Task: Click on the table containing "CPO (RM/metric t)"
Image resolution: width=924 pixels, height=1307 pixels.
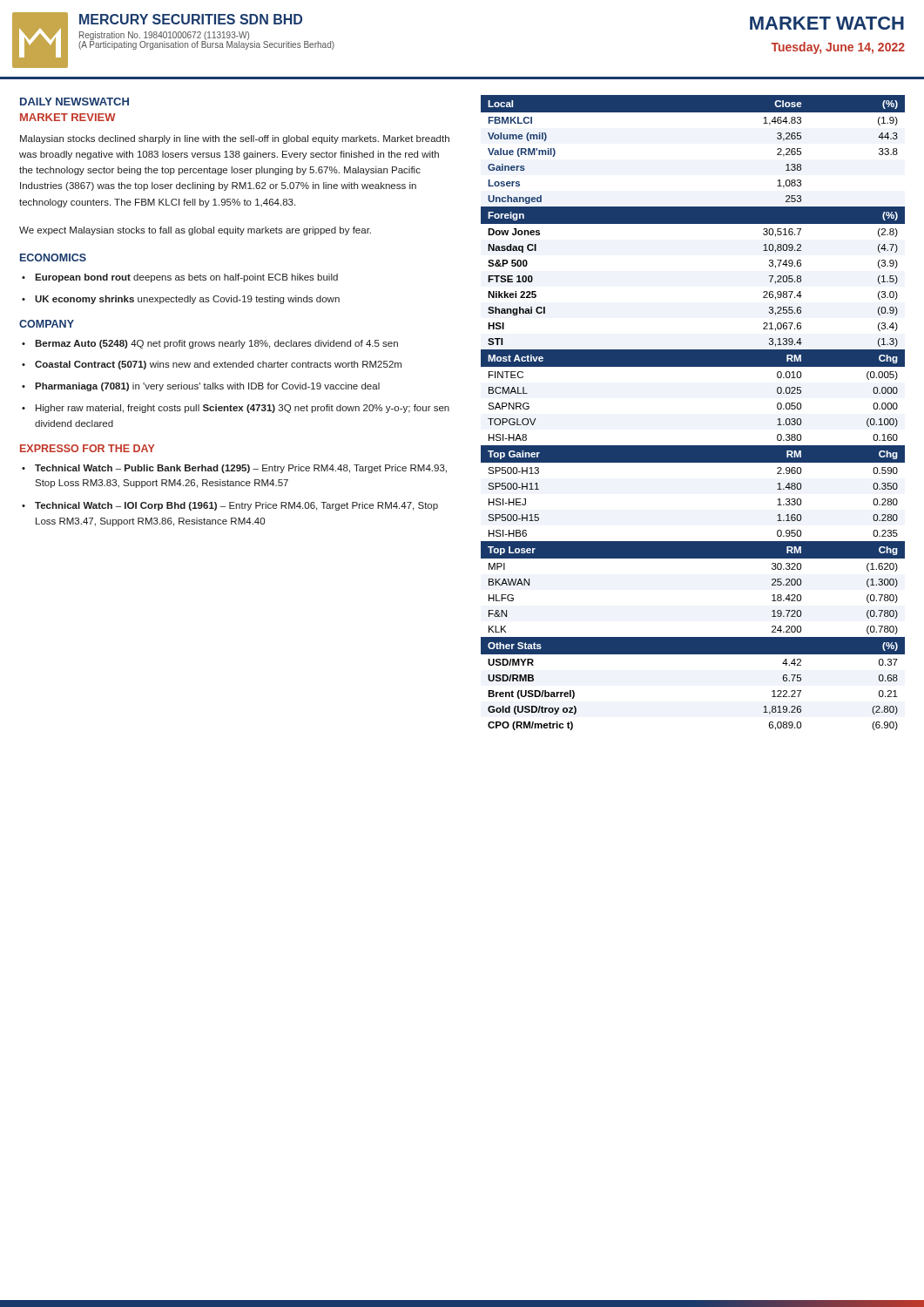Action: point(693,414)
